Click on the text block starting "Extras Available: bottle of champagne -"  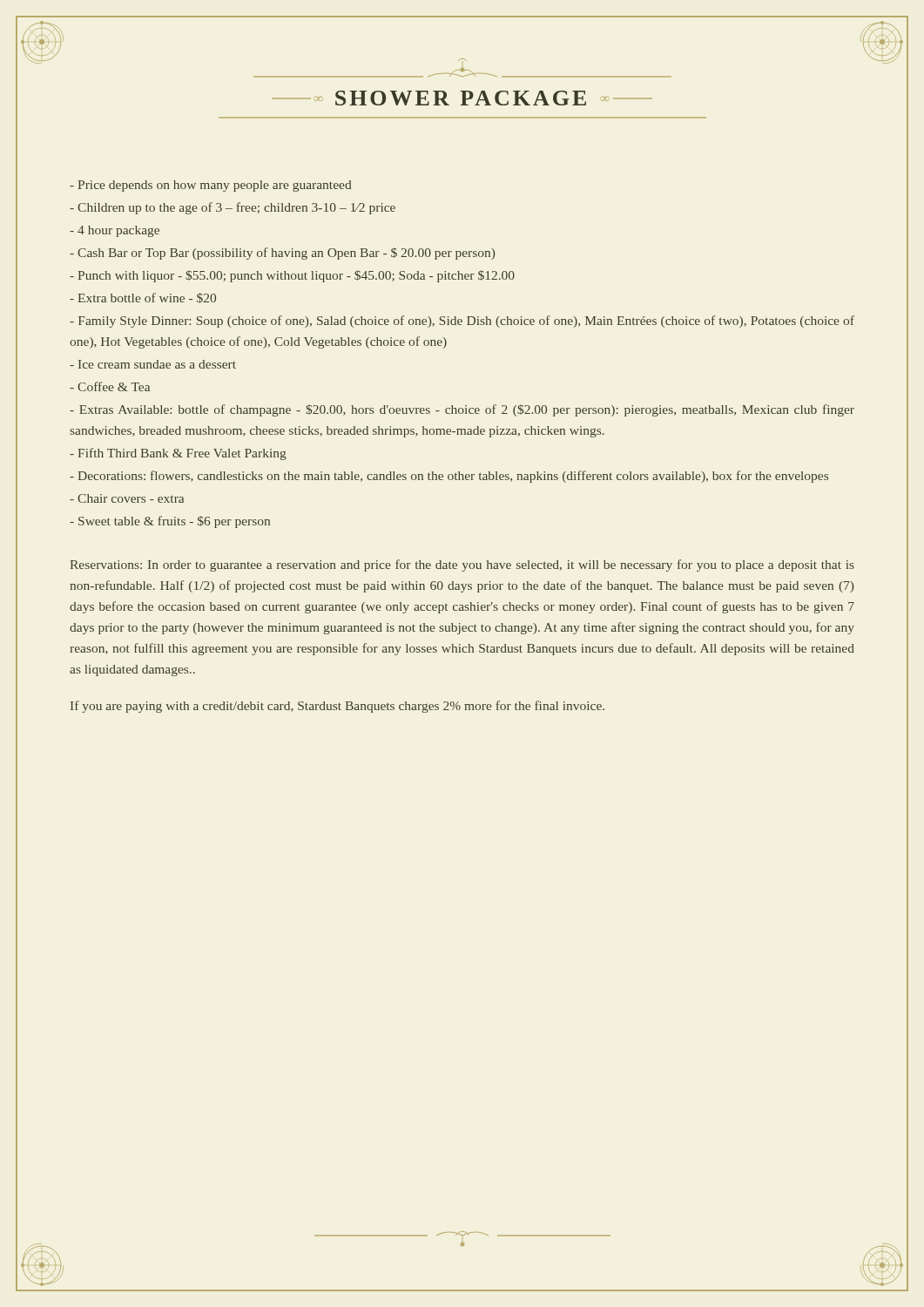point(462,420)
